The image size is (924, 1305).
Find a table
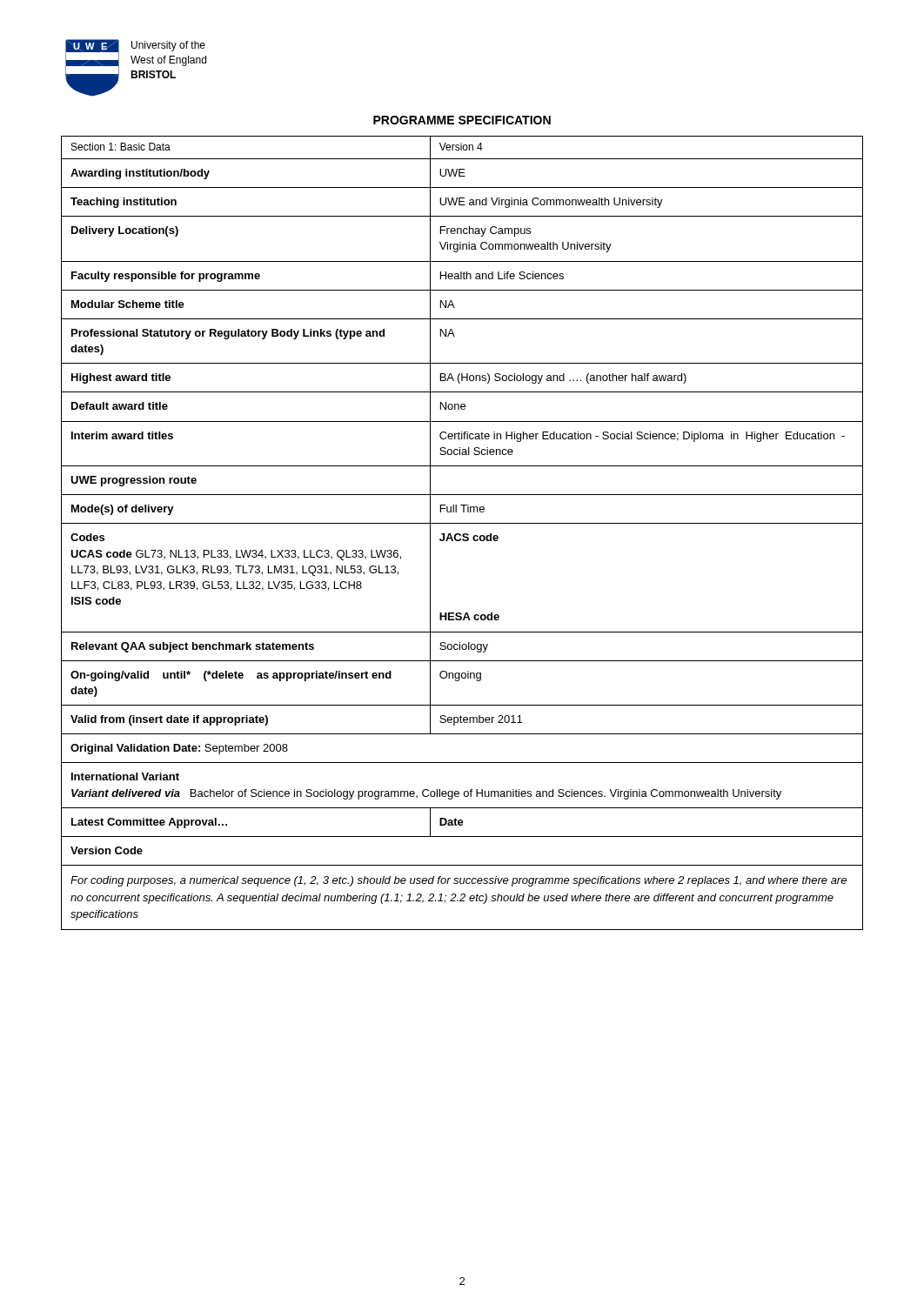coord(462,533)
